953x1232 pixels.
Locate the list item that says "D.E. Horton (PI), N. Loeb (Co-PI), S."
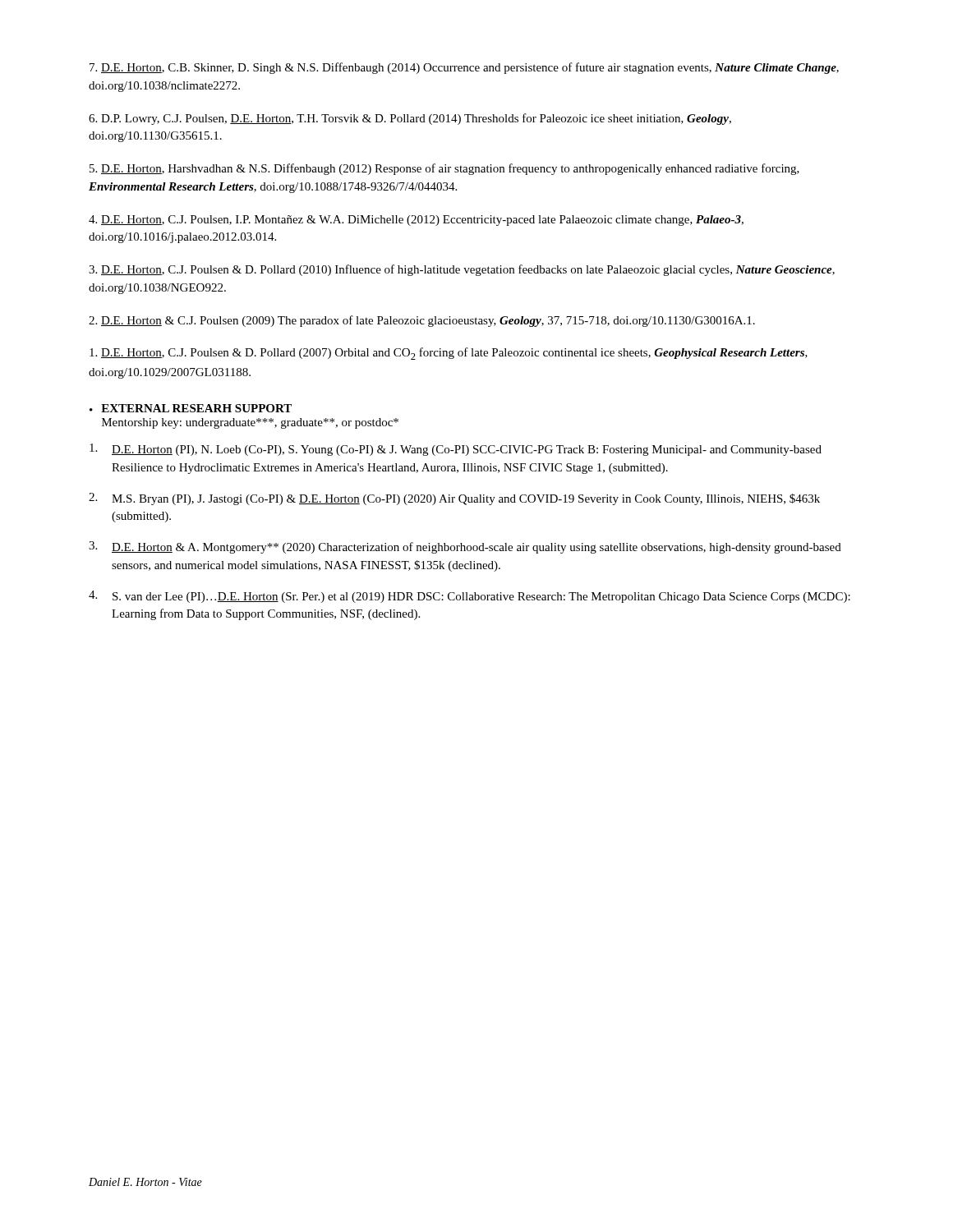pos(476,459)
